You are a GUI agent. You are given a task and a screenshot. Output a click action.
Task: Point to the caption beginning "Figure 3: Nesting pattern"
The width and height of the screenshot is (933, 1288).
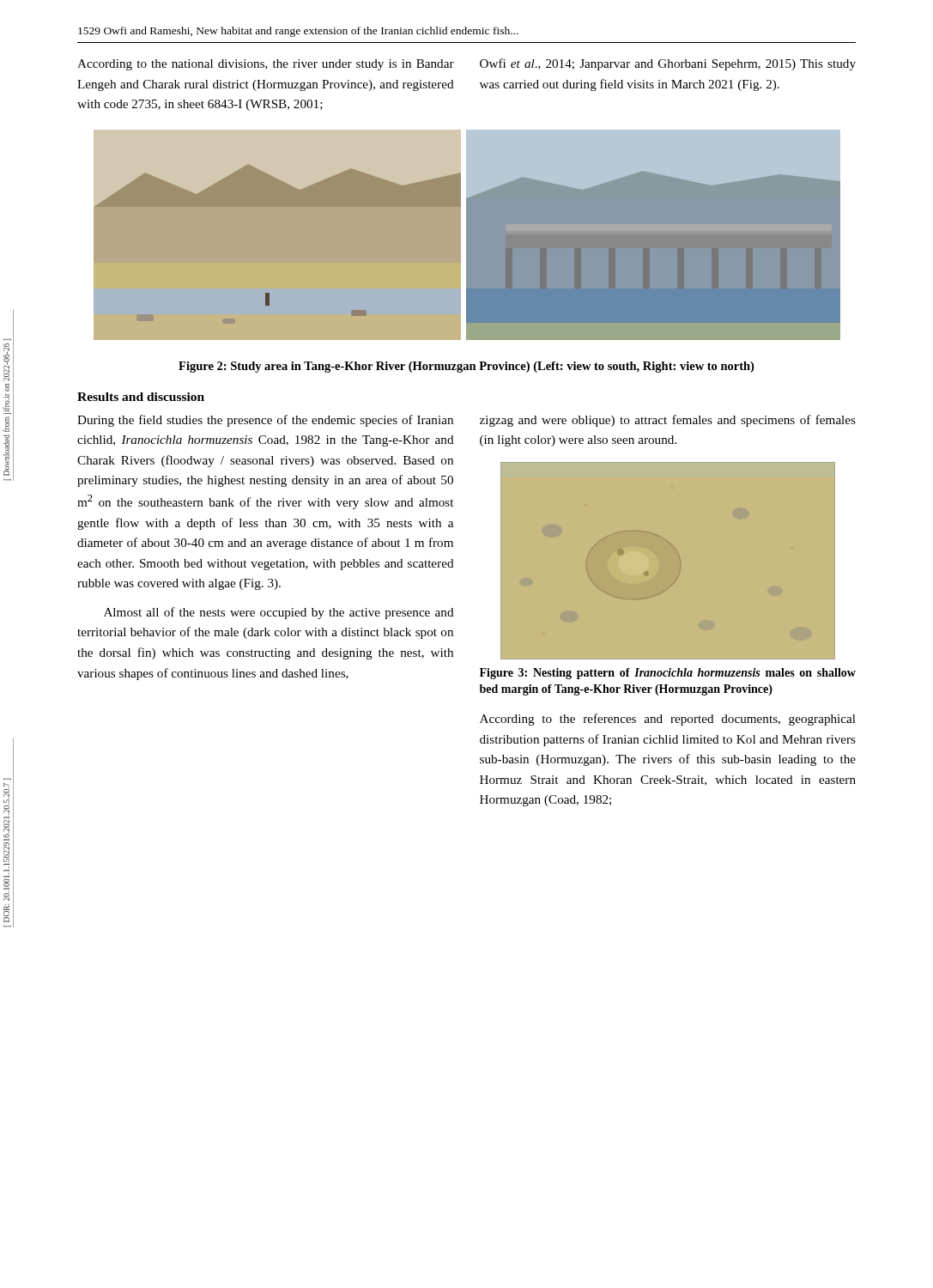click(668, 681)
